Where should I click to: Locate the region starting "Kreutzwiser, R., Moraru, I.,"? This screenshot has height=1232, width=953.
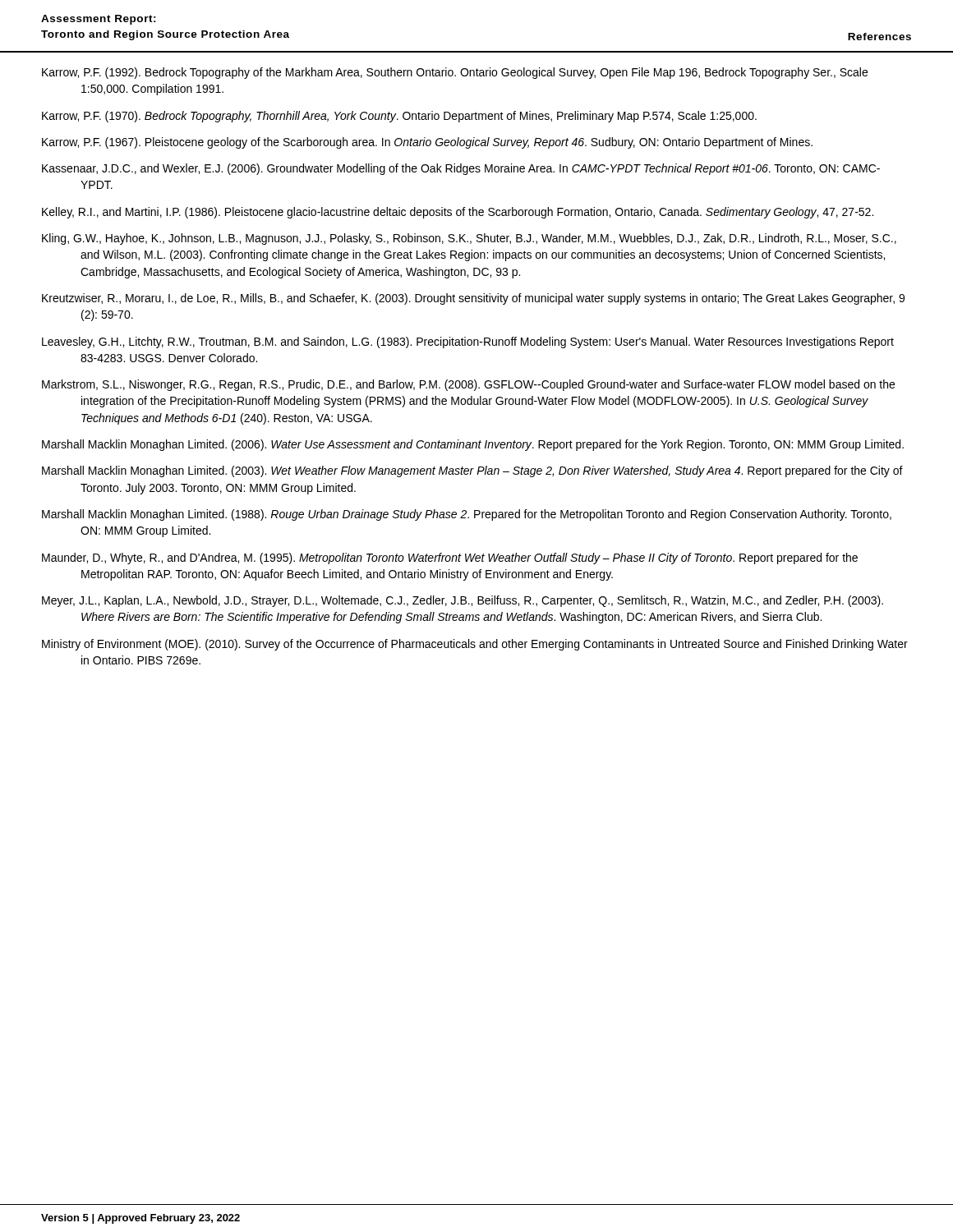click(473, 306)
